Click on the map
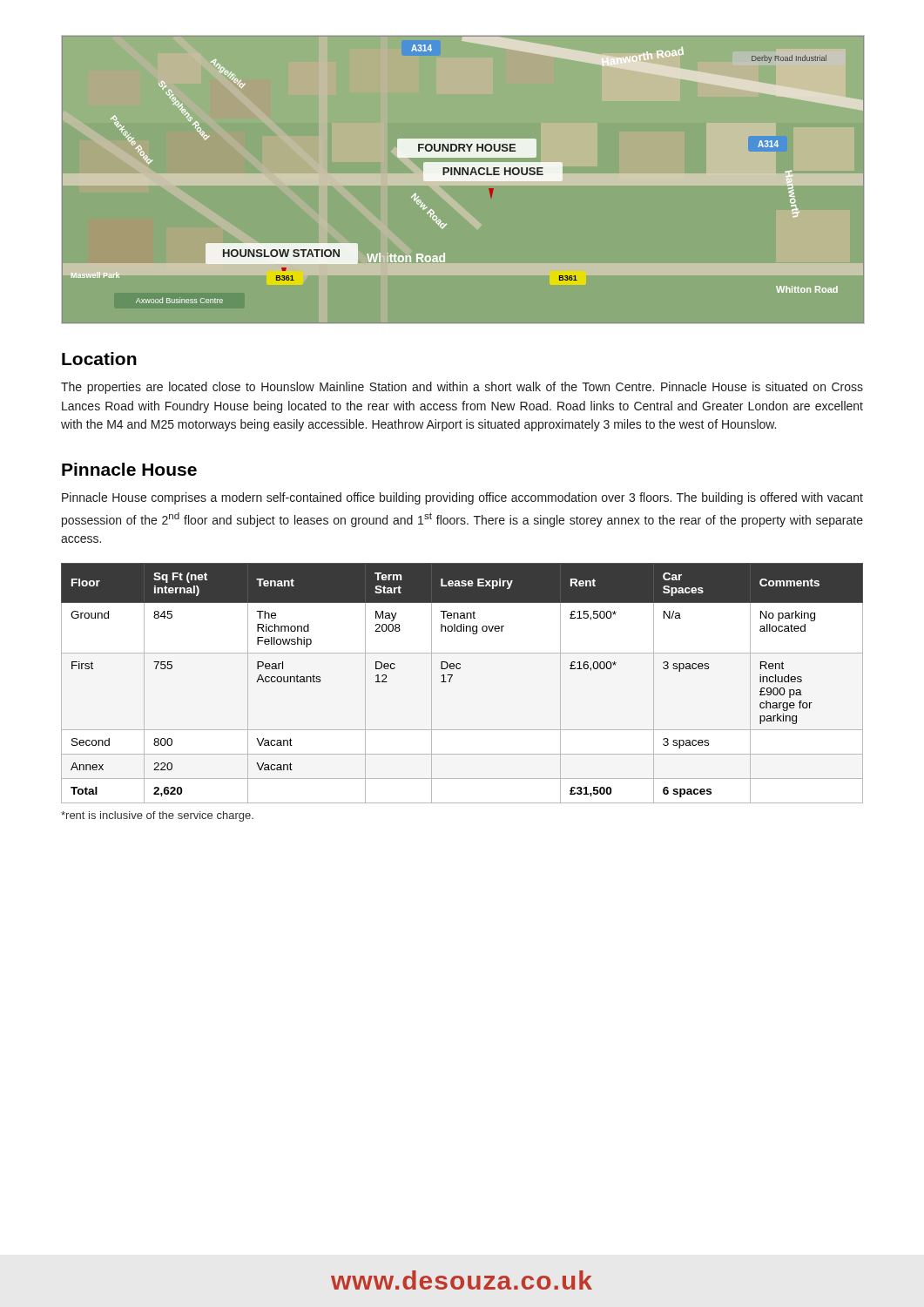 pos(463,180)
